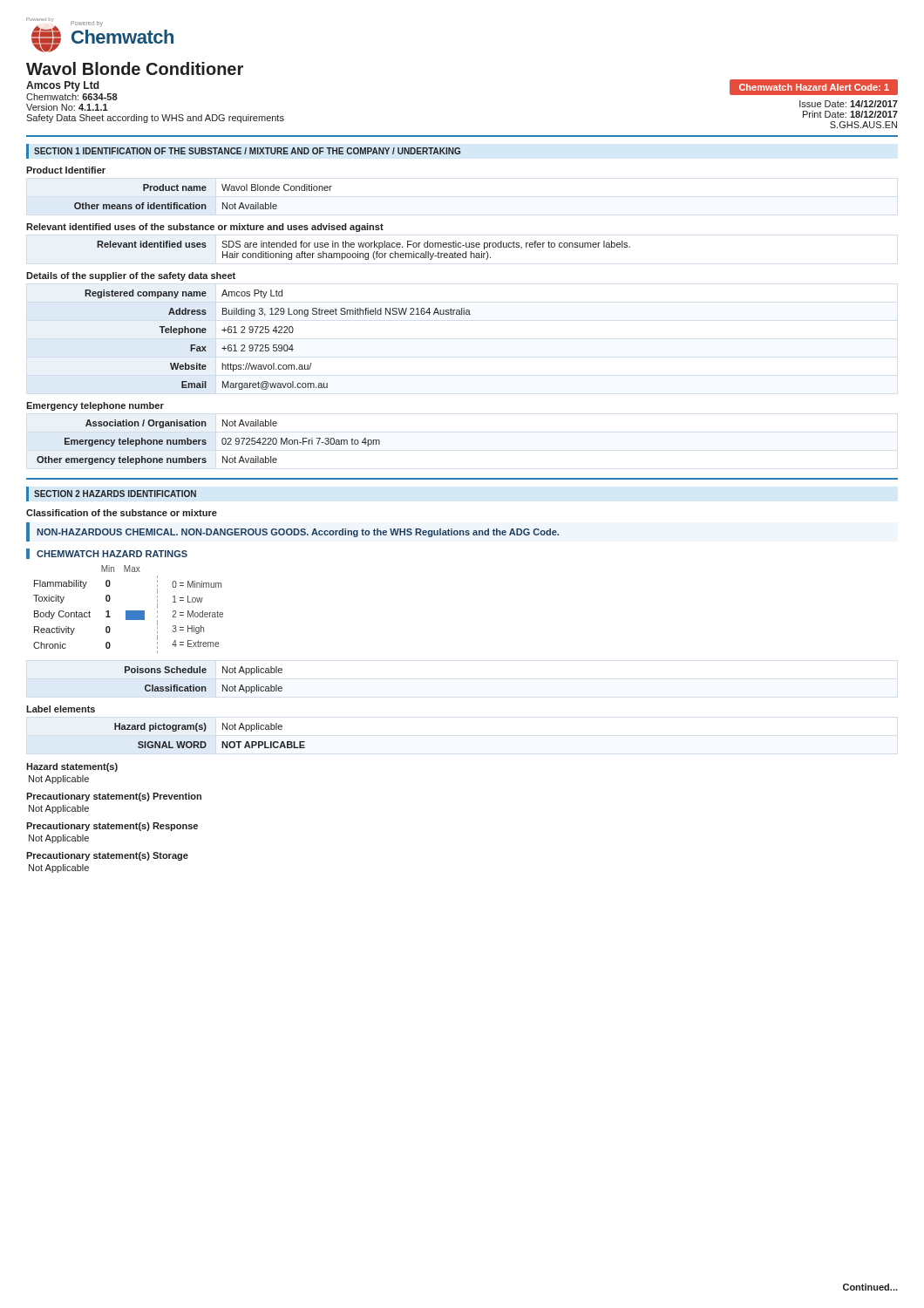The height and width of the screenshot is (1308, 924).
Task: Find the table that mentions "Hazard pictogram(s)"
Action: pyautogui.click(x=462, y=736)
